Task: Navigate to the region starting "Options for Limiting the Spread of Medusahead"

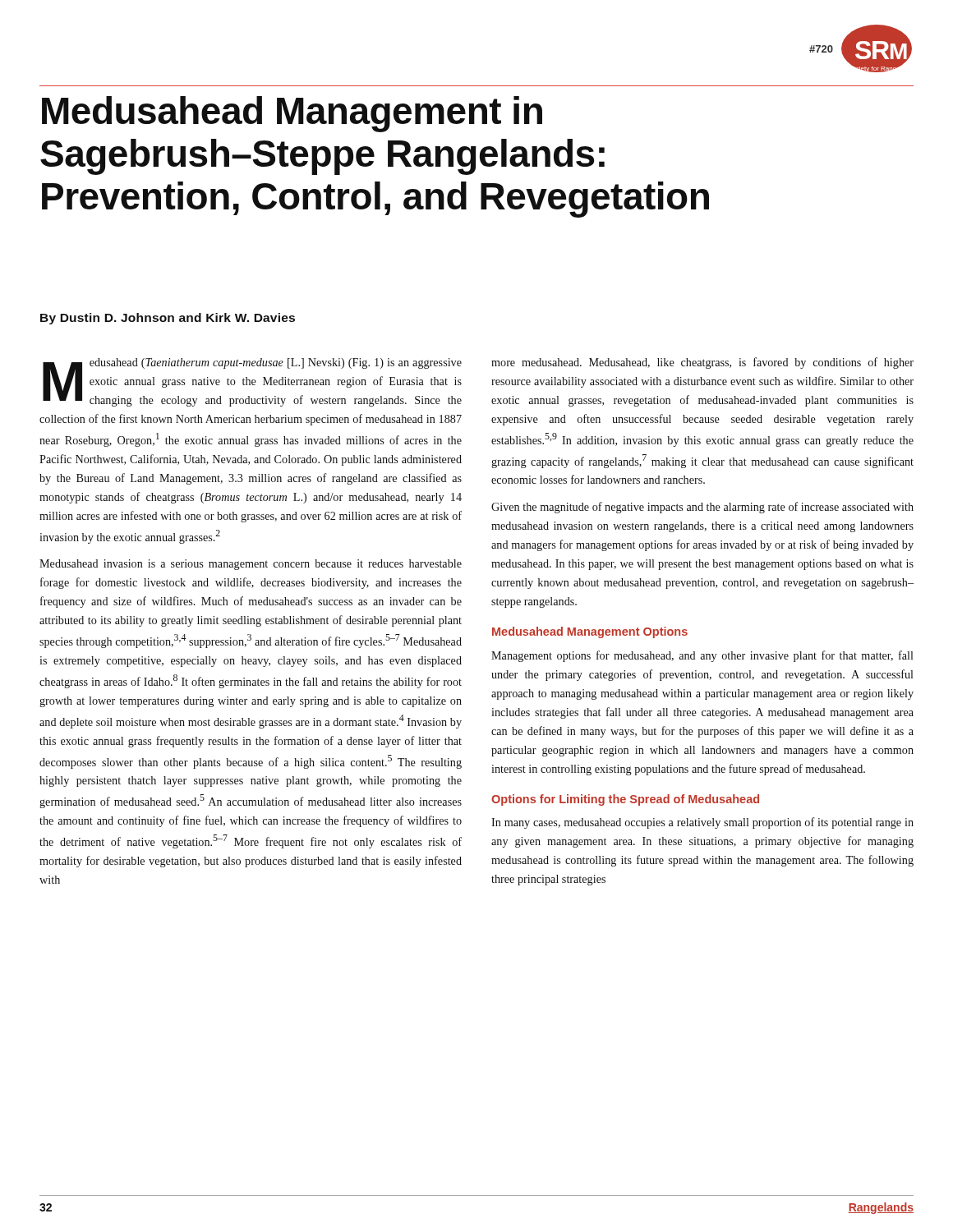Action: coord(626,799)
